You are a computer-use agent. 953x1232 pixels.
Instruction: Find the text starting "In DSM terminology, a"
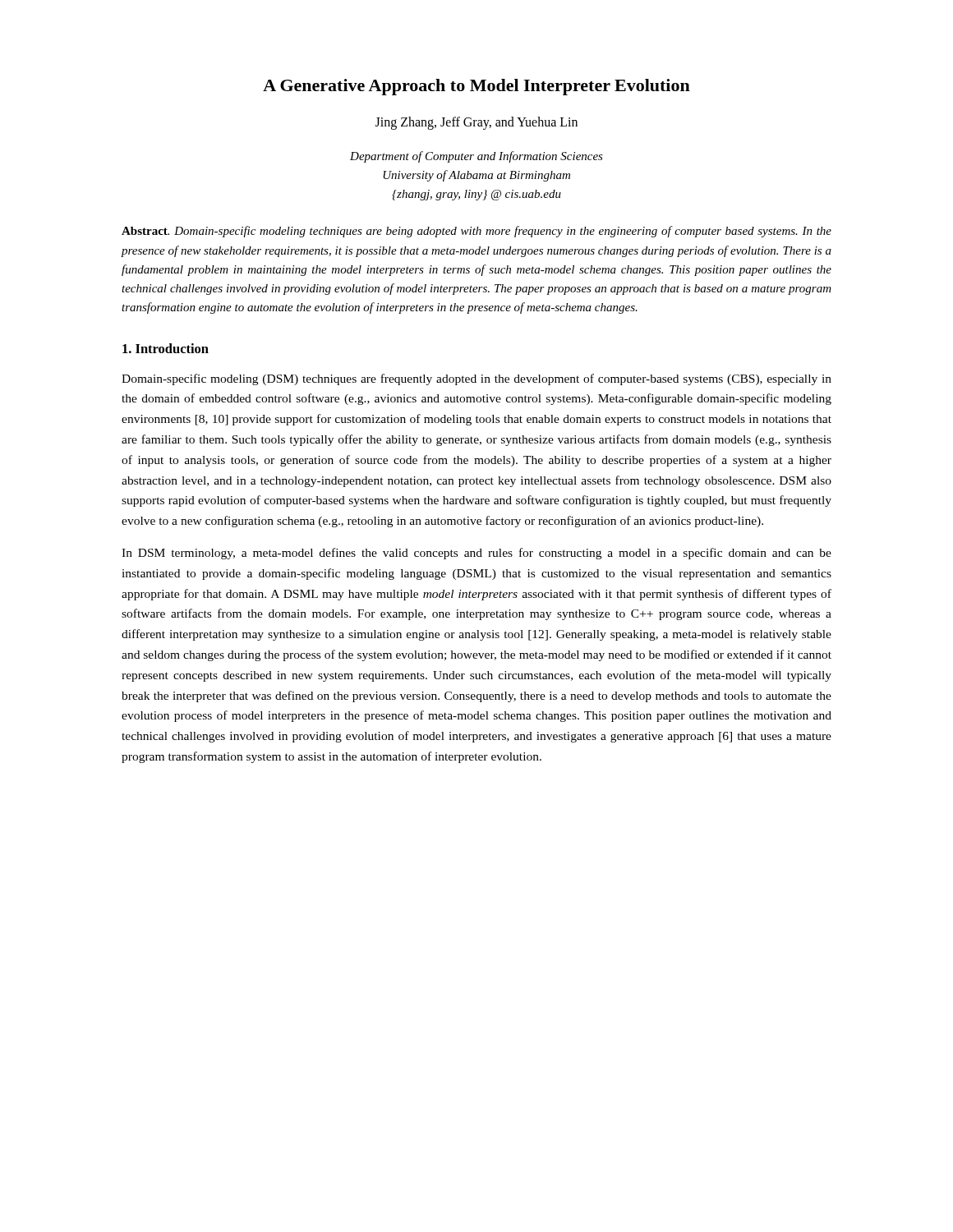(x=476, y=655)
